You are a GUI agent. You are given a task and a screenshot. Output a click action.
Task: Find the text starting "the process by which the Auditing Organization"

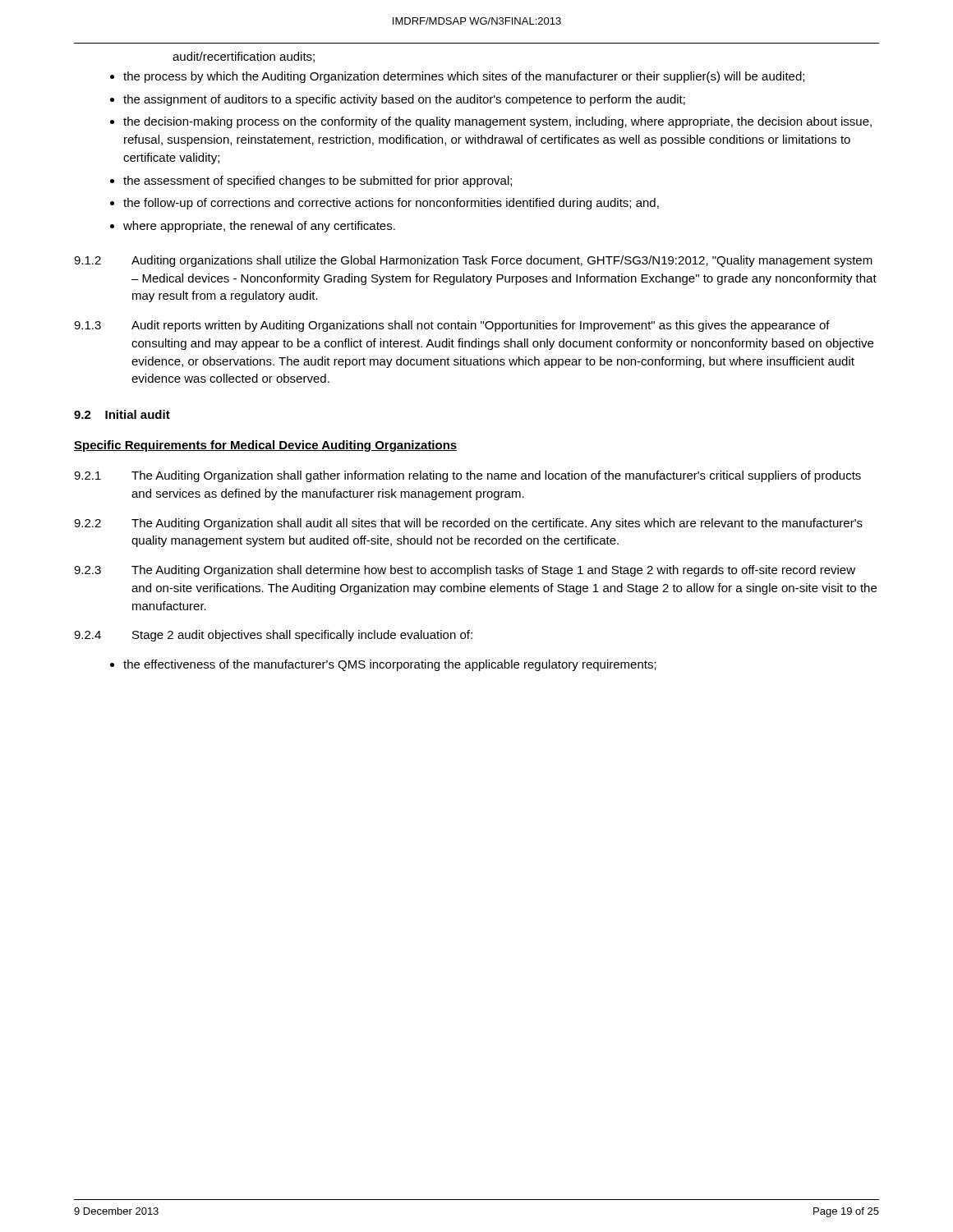click(x=464, y=76)
